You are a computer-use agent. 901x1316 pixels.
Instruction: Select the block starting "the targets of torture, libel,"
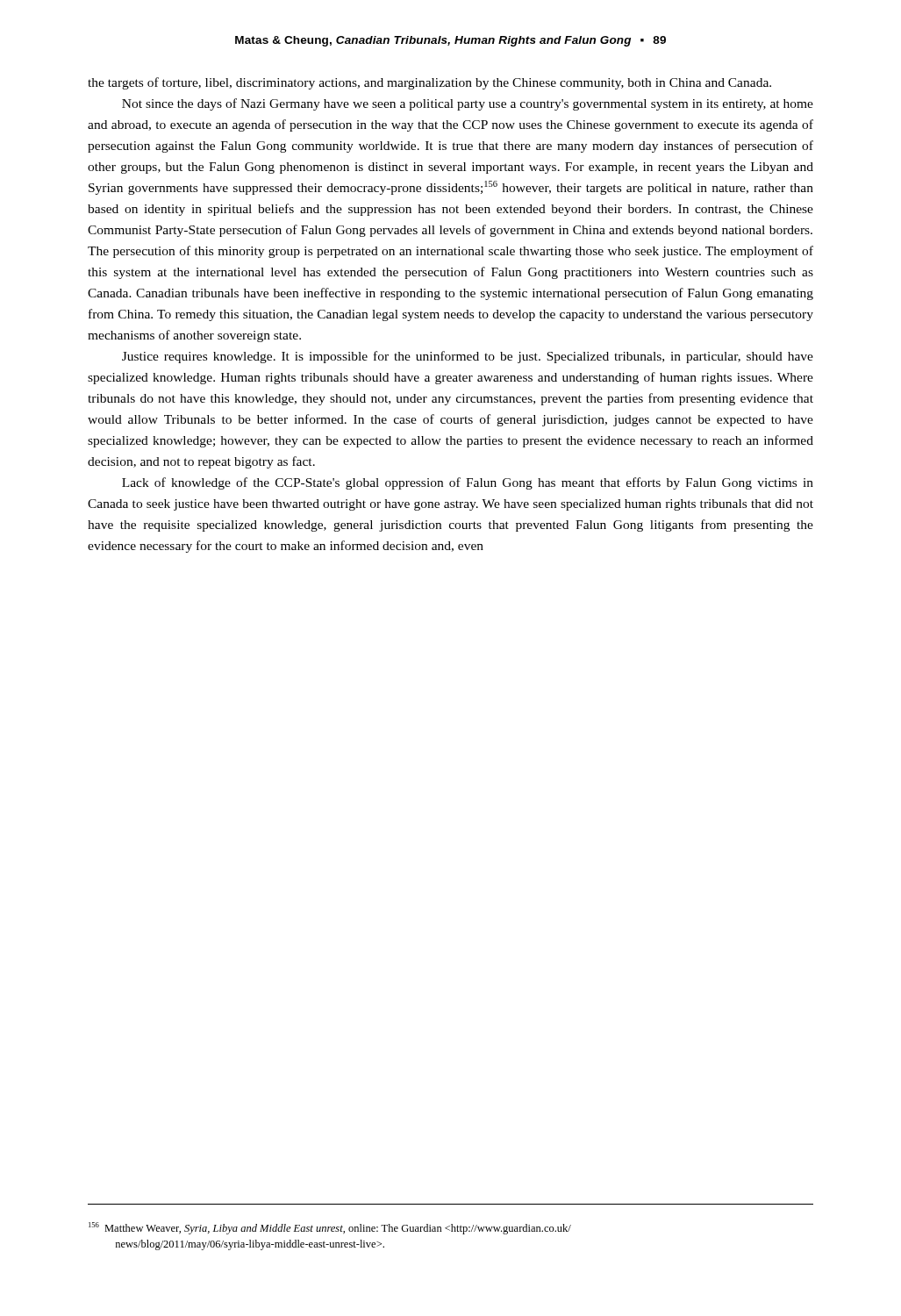tap(450, 314)
